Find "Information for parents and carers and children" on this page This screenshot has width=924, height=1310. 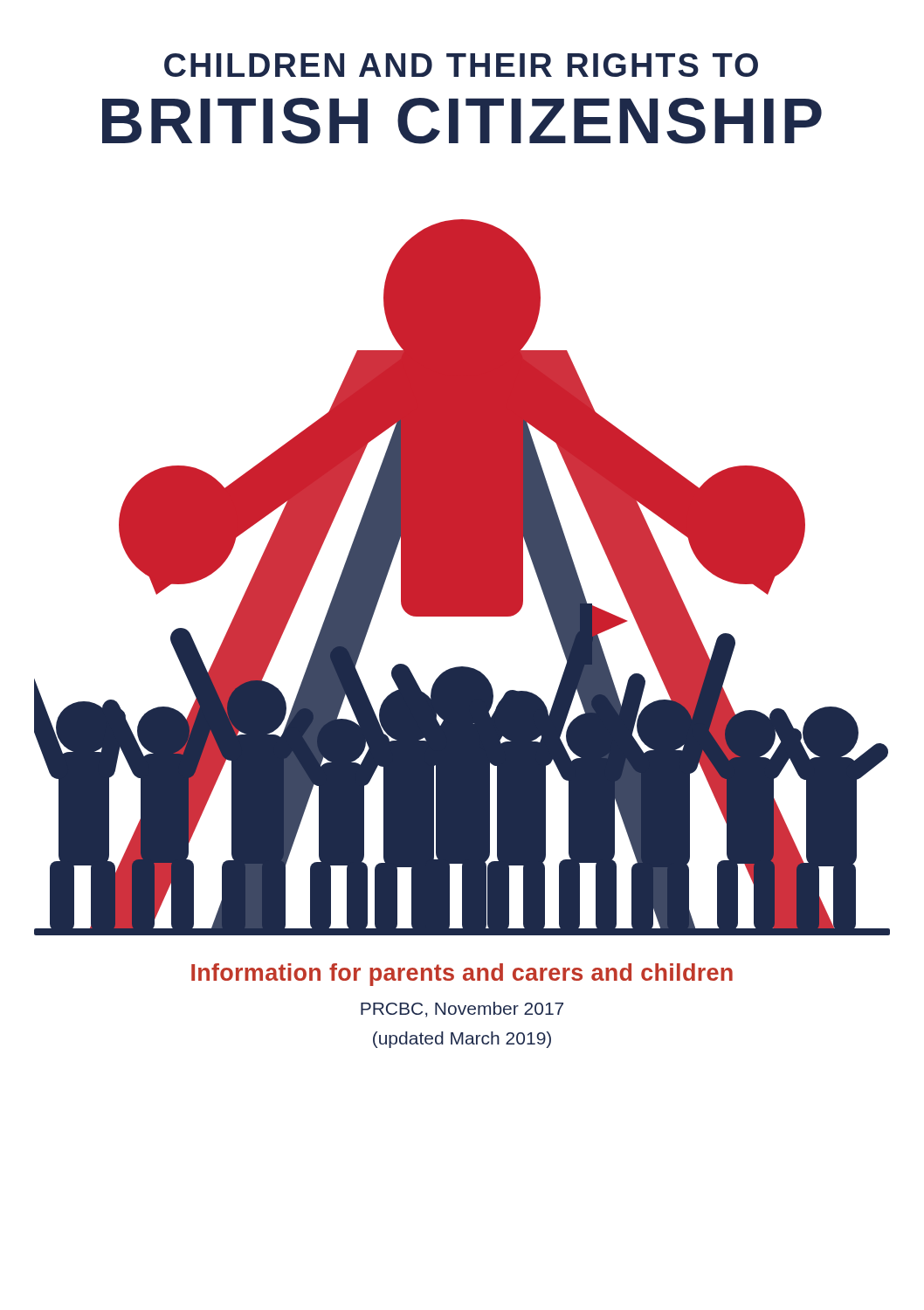462,973
